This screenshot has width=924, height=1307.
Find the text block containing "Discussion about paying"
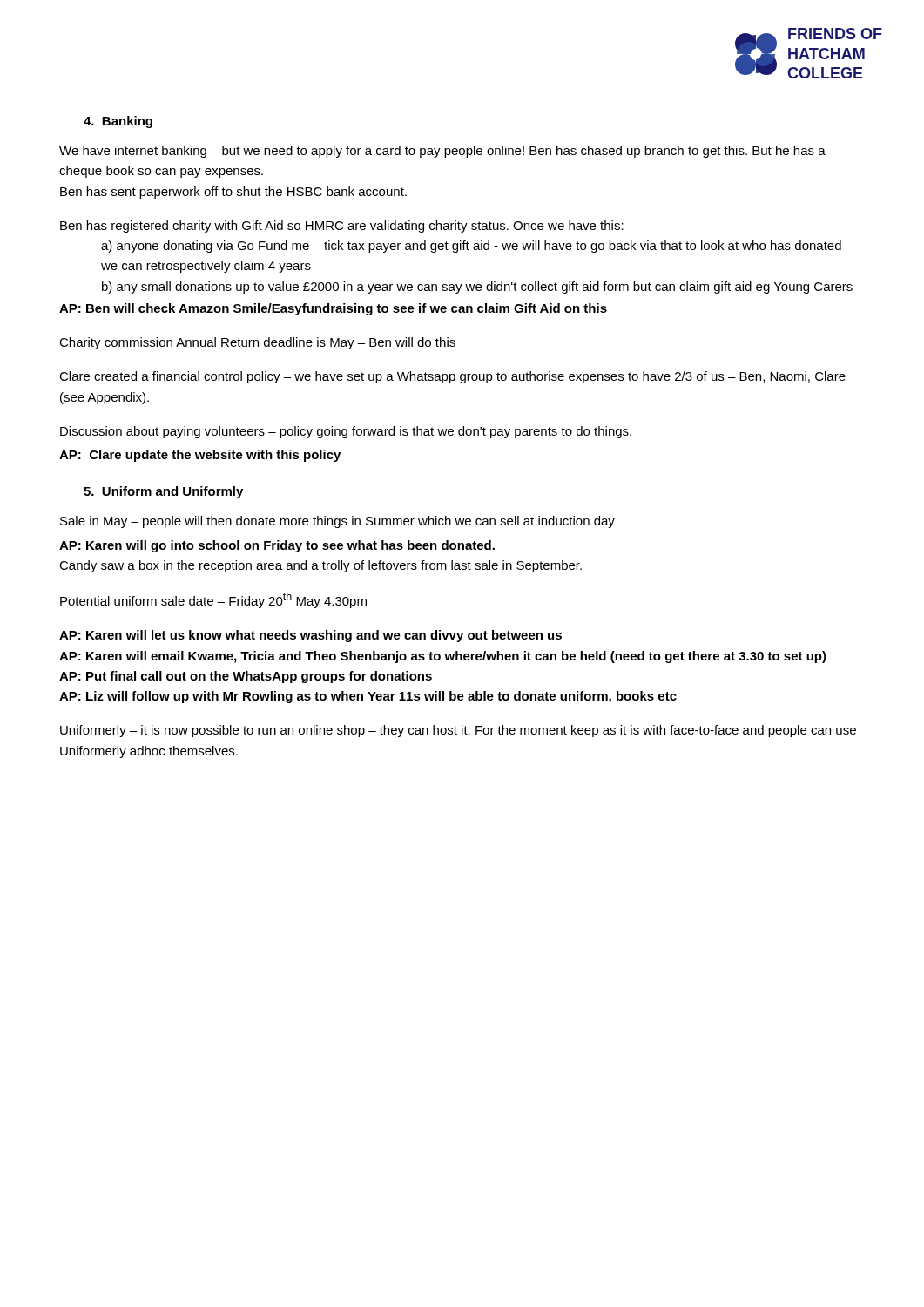coord(346,431)
